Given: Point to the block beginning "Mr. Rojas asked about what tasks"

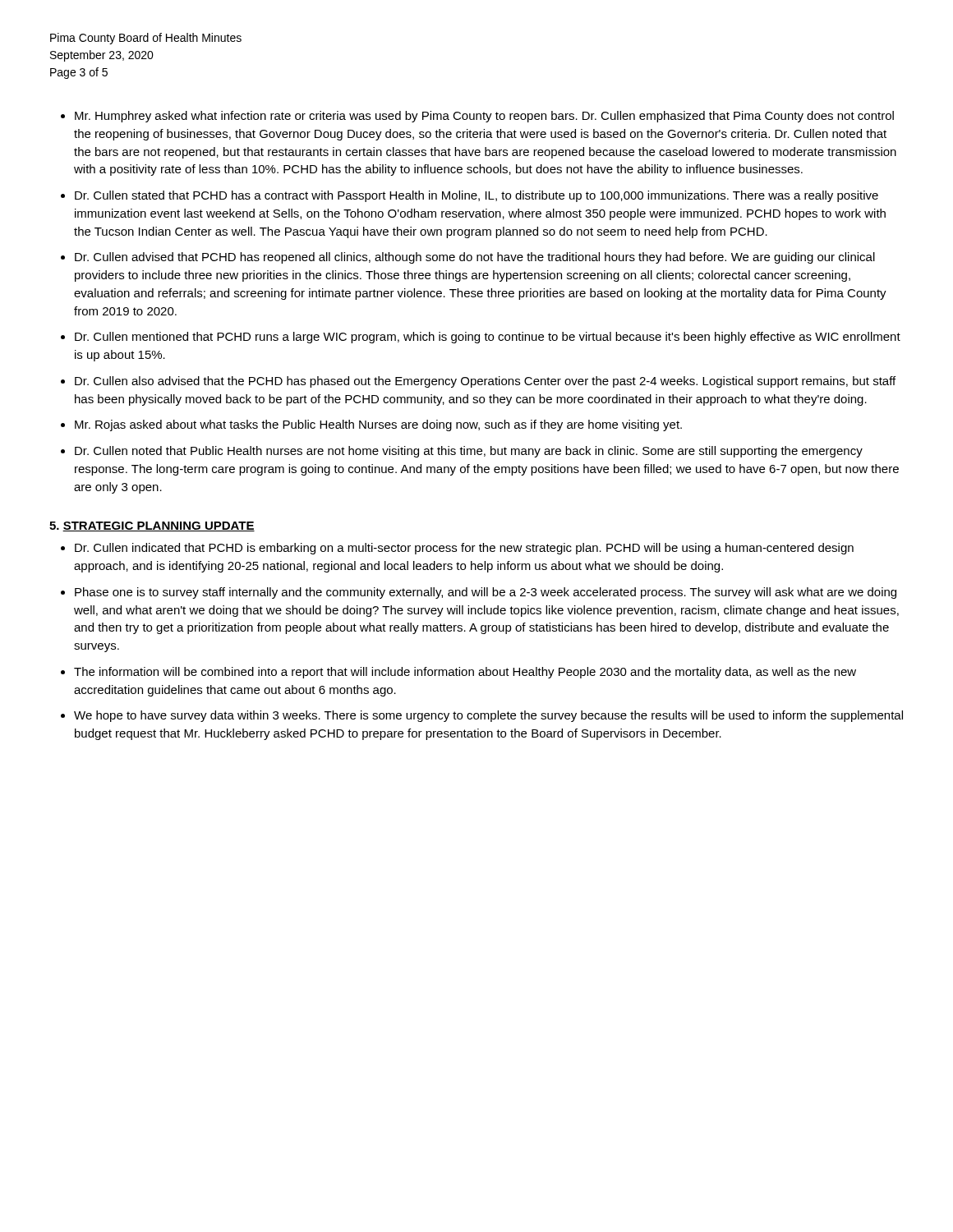Looking at the screenshot, I should [x=378, y=424].
